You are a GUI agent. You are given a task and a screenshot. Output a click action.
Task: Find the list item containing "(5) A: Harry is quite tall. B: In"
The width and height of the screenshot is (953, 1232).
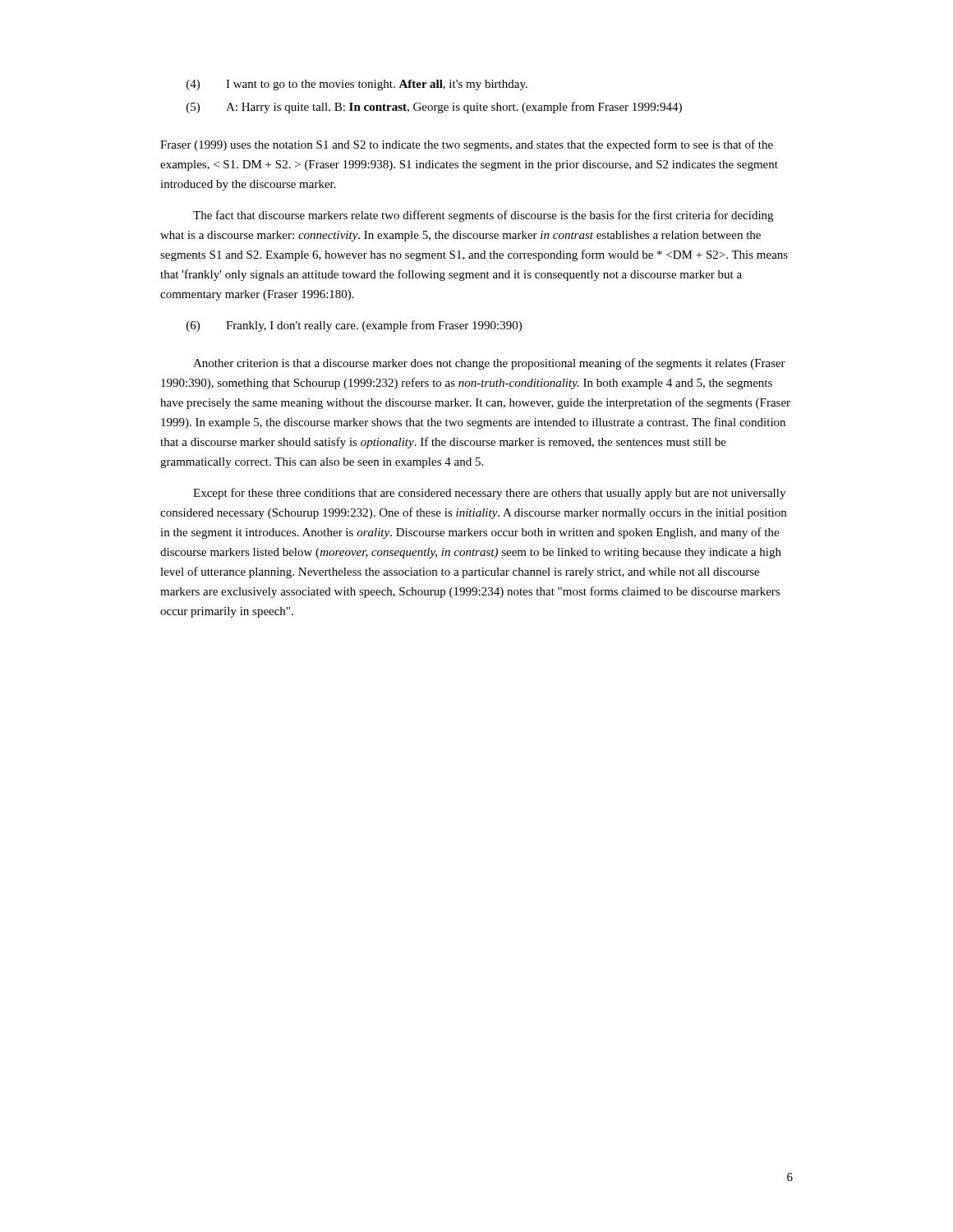pos(476,107)
